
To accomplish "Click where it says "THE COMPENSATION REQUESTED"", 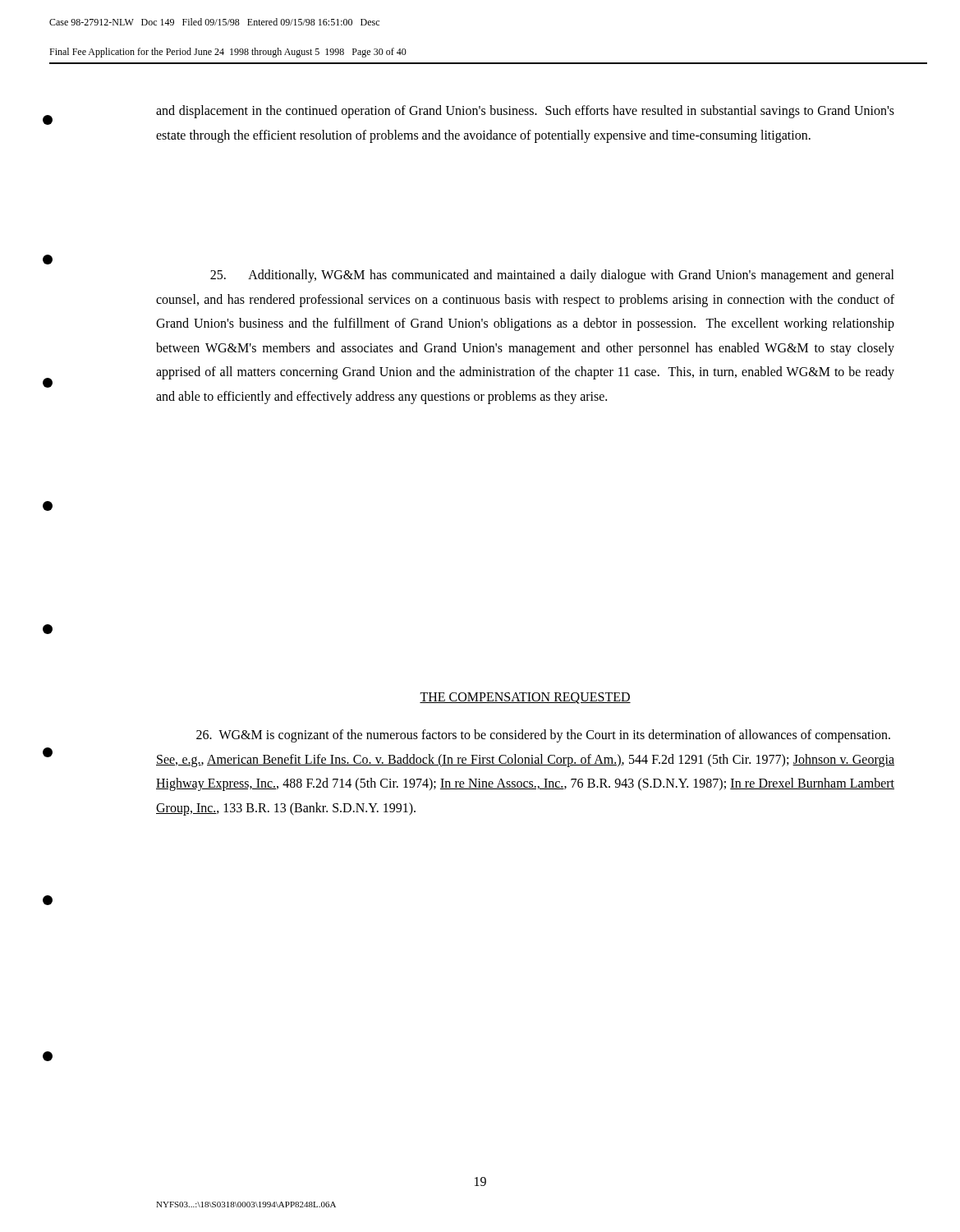I will (x=525, y=697).
